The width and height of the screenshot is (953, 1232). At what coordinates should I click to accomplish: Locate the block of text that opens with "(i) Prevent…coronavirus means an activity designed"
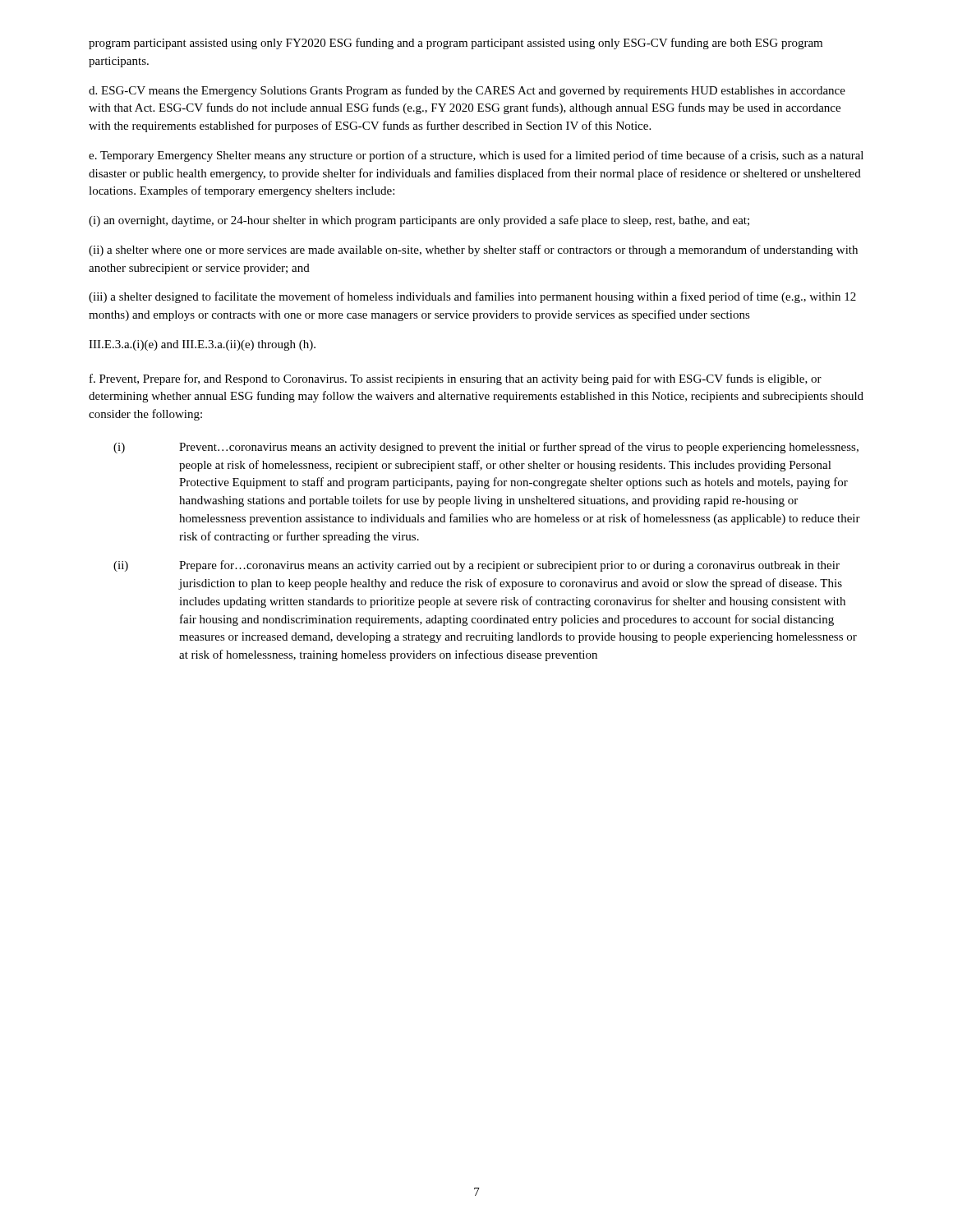[476, 492]
